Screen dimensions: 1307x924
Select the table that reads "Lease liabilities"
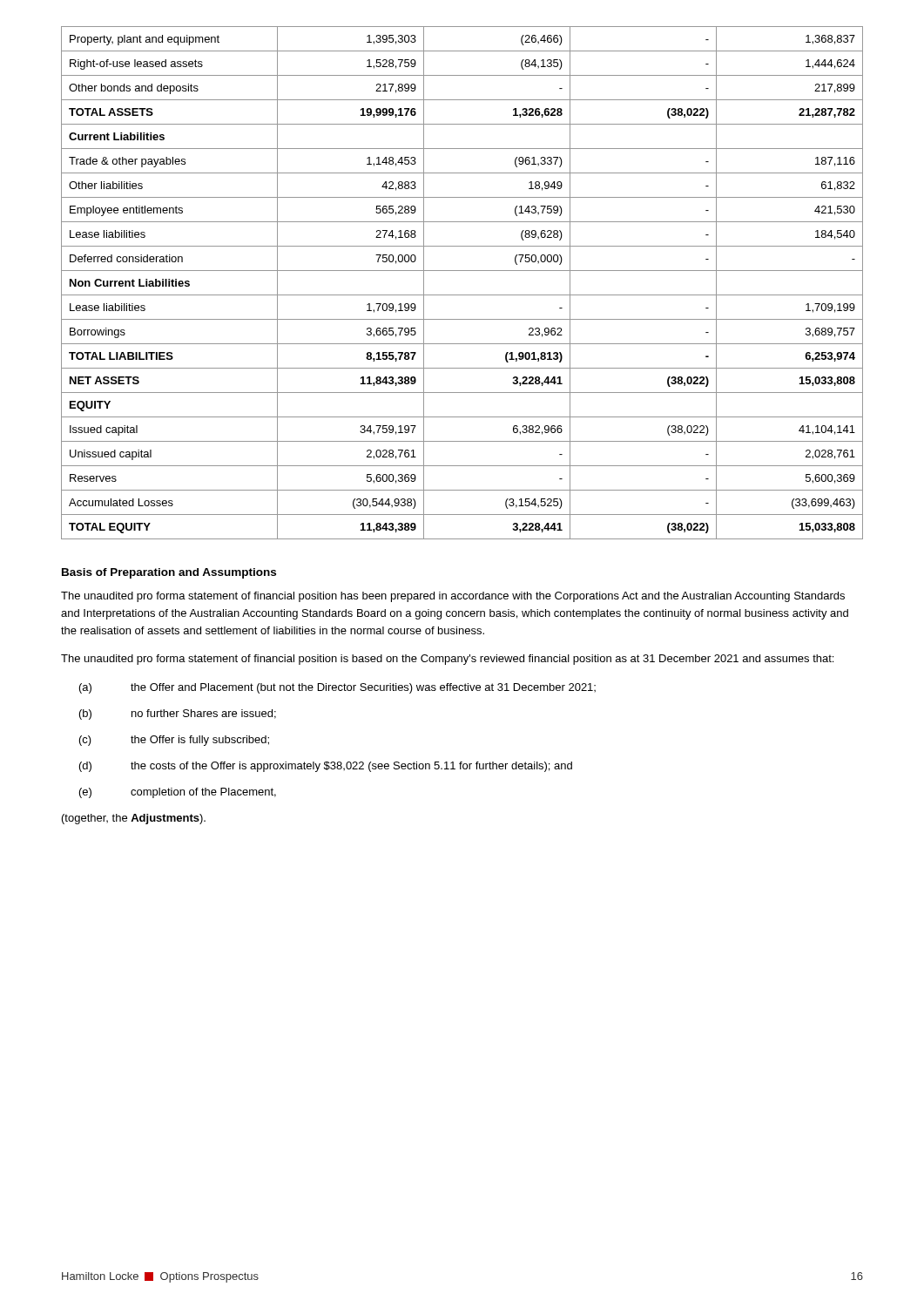pos(462,283)
